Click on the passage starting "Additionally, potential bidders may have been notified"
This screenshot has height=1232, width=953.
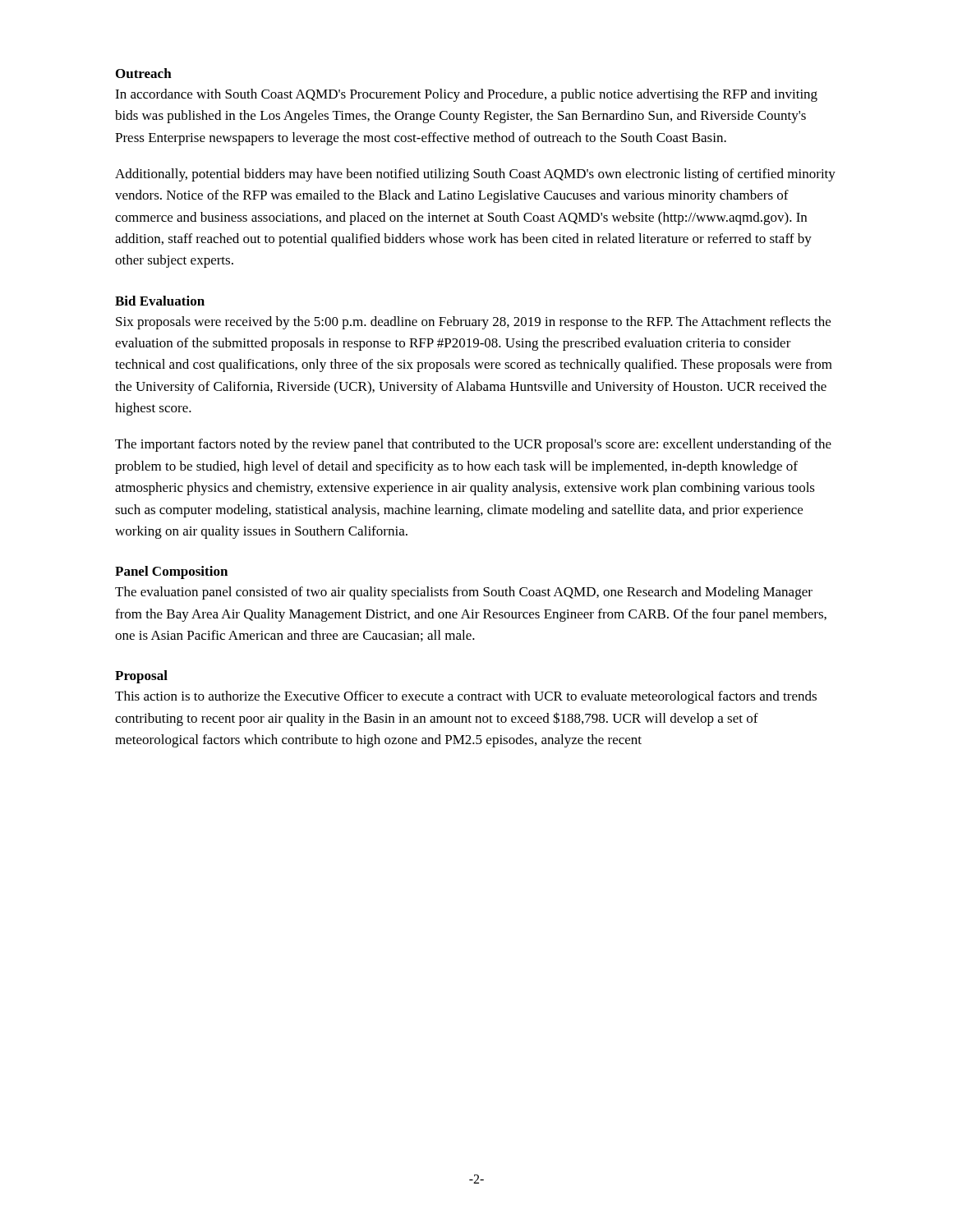click(475, 217)
